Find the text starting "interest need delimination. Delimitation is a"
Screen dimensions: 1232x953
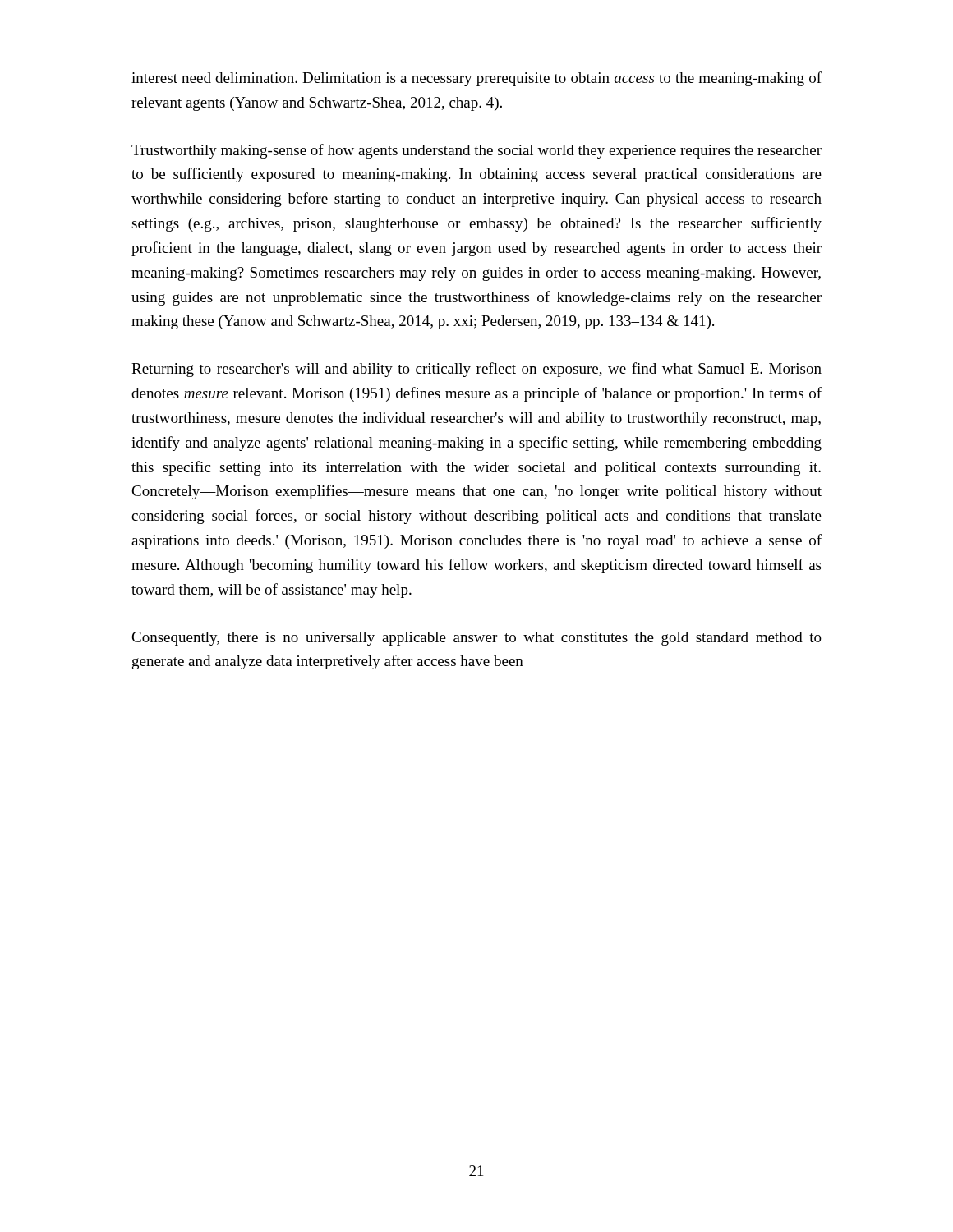tap(476, 90)
